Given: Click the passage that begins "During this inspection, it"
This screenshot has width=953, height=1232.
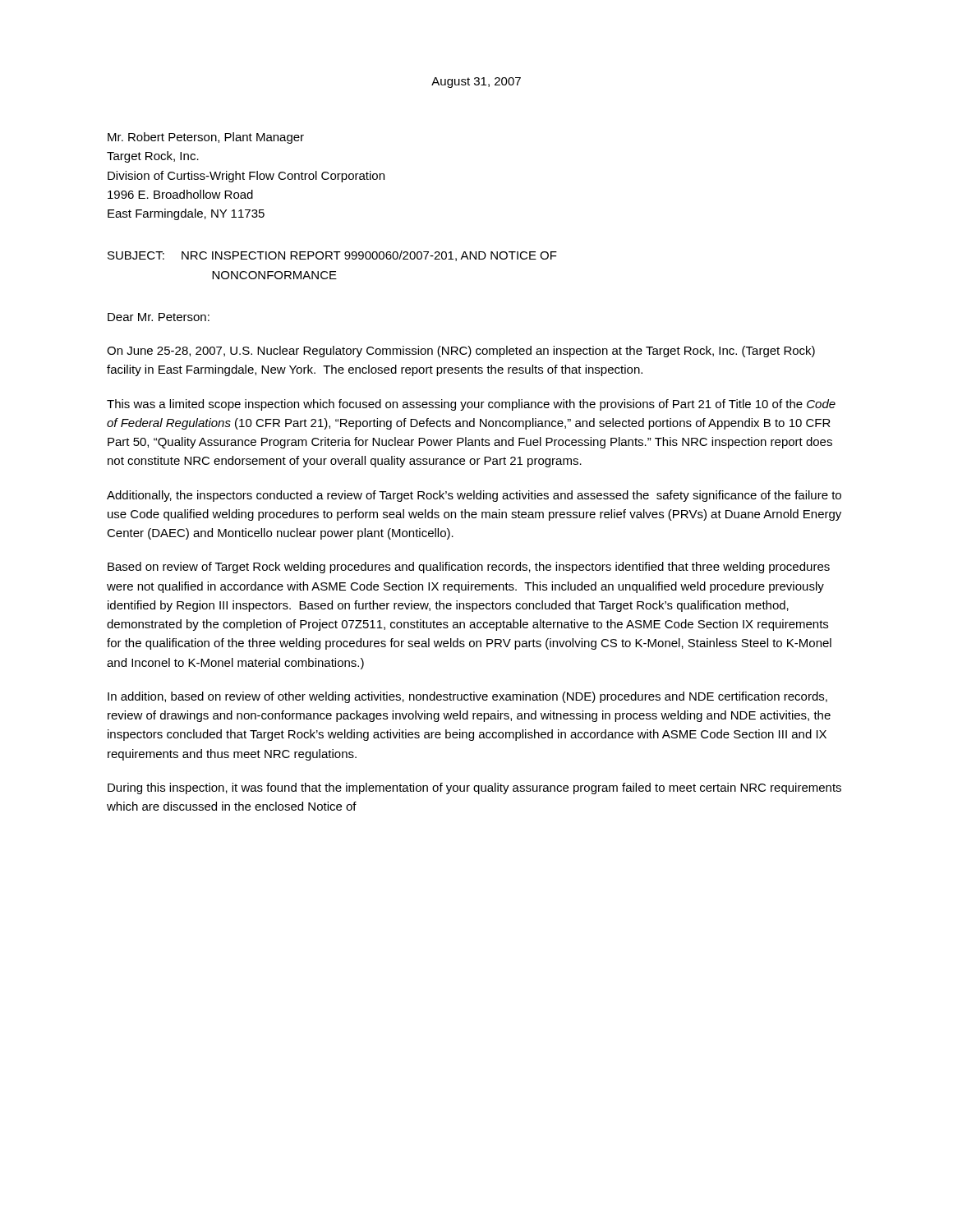Looking at the screenshot, I should coord(474,797).
